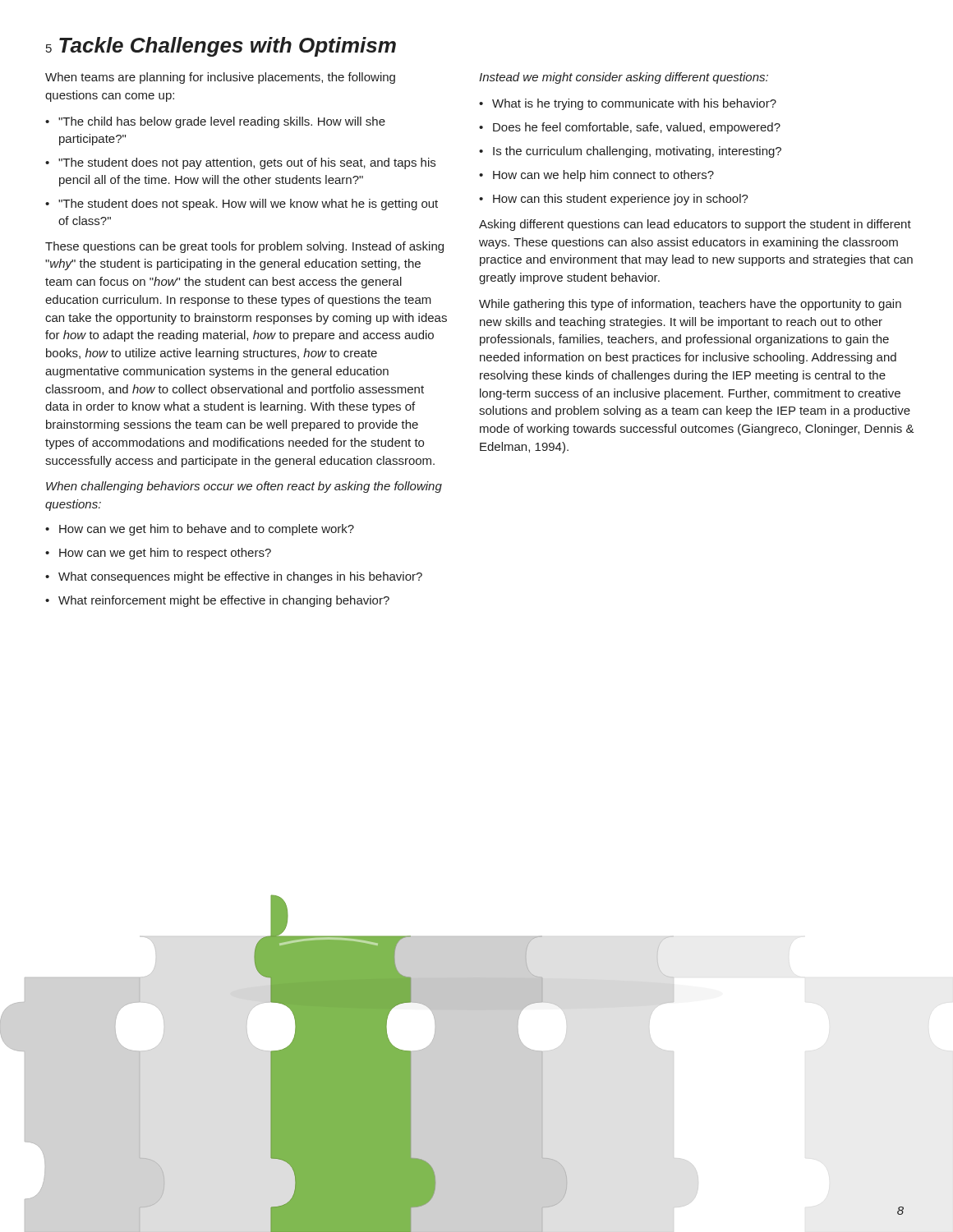Locate the region starting "How can this student"
Screen dimensions: 1232x953
[620, 198]
